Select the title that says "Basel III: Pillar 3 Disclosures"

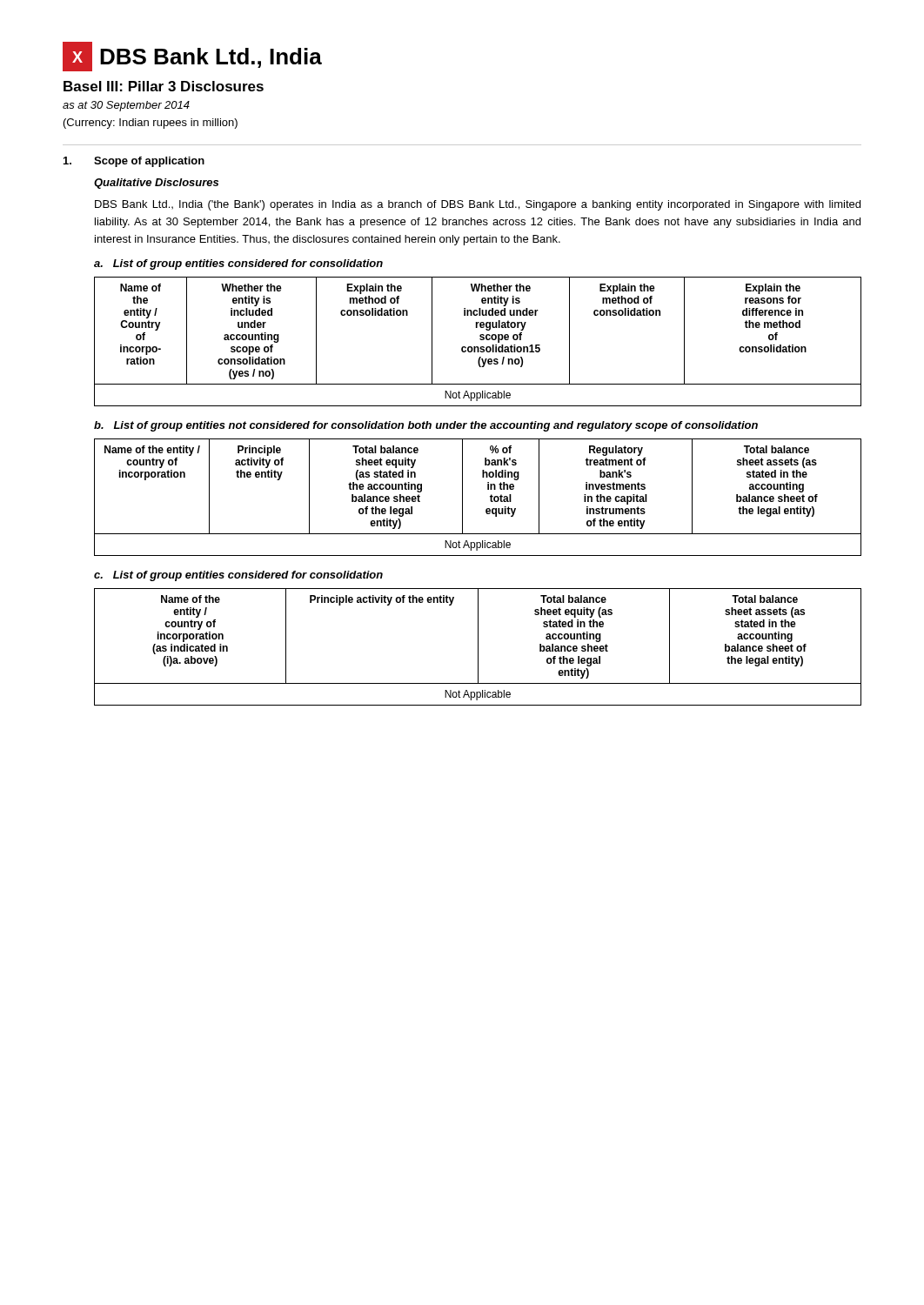(x=163, y=87)
